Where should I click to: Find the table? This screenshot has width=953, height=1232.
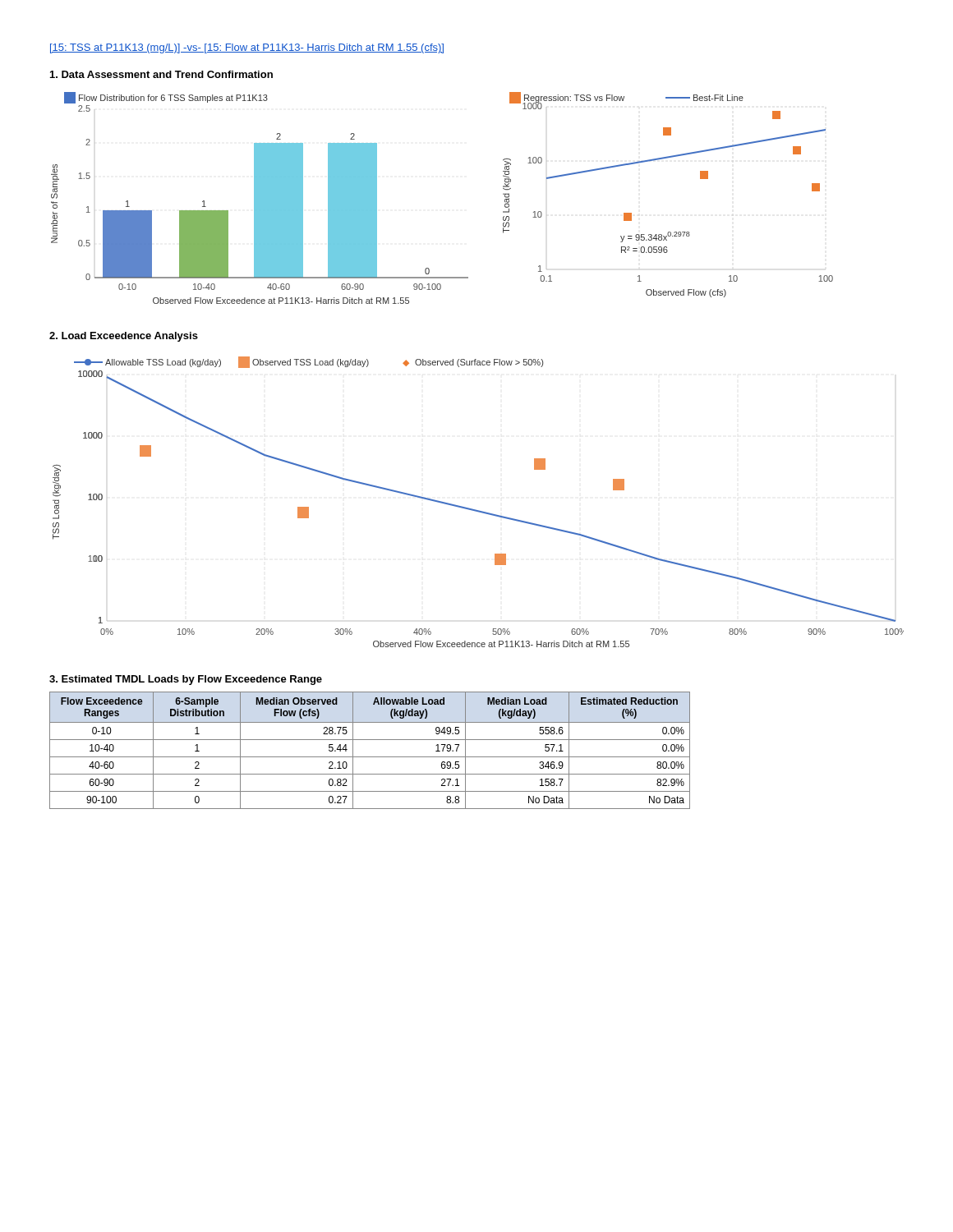pos(370,750)
